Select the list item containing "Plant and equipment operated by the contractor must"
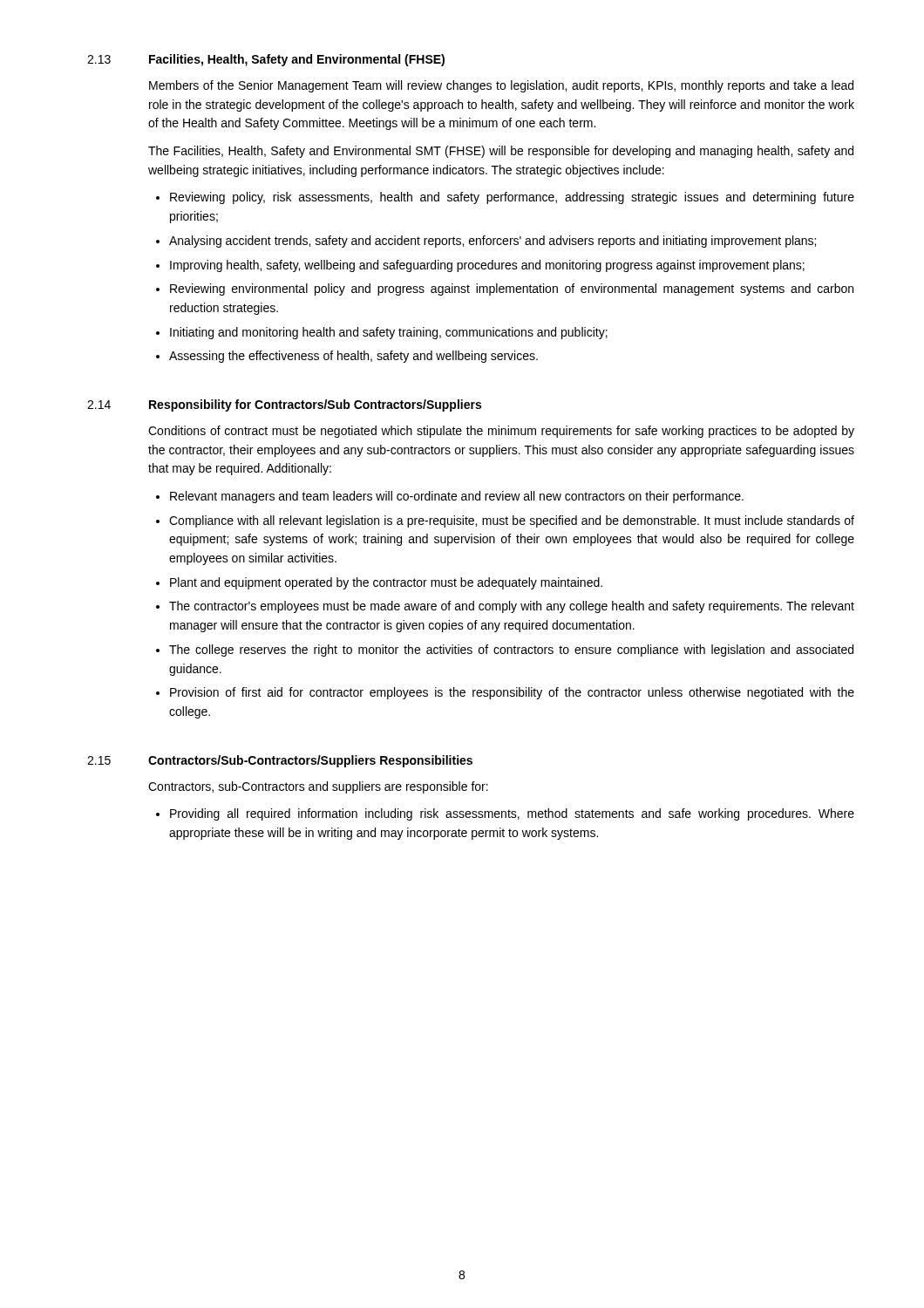 386,582
